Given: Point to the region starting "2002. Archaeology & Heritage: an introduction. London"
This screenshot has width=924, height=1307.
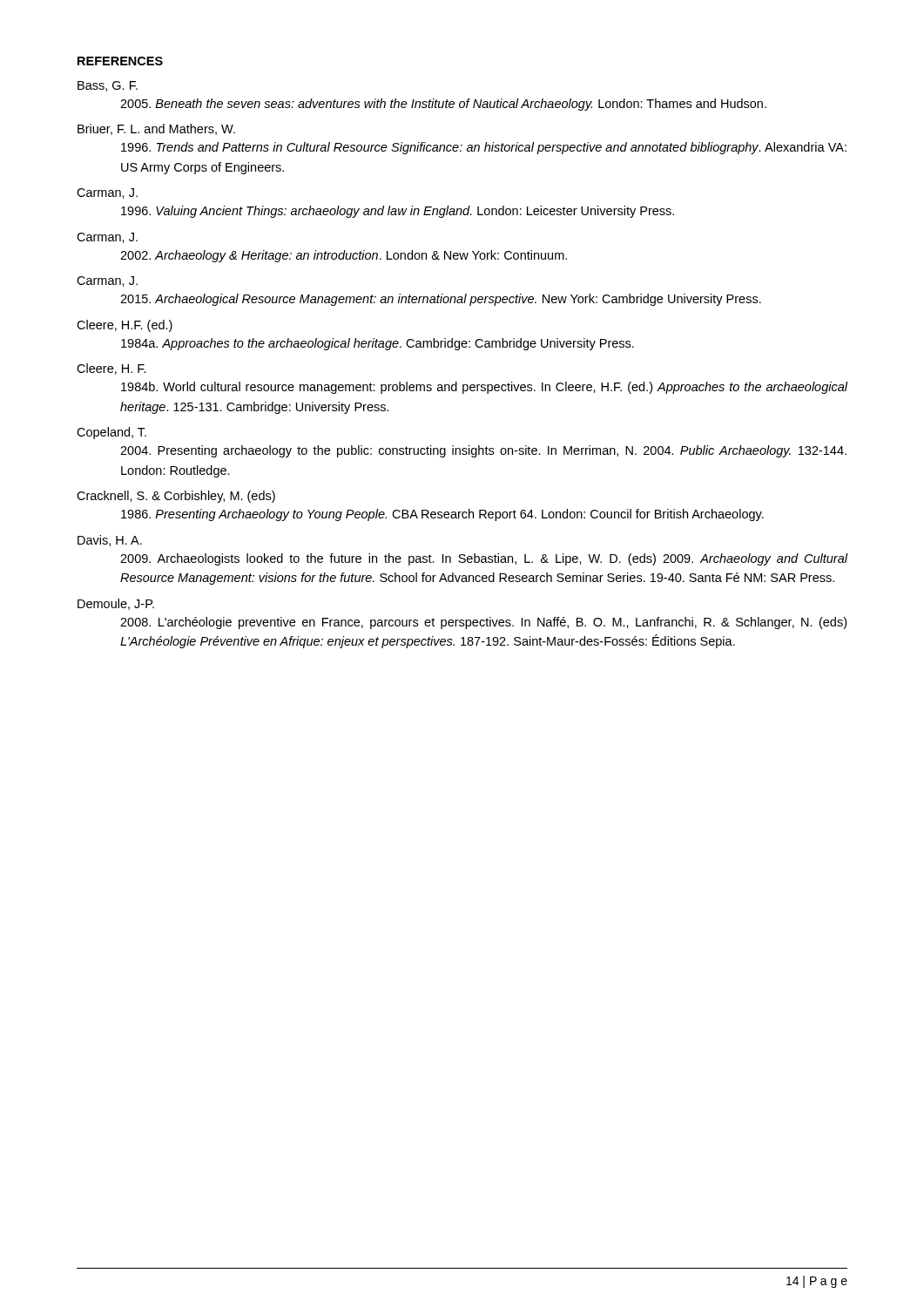Looking at the screenshot, I should pos(344,255).
